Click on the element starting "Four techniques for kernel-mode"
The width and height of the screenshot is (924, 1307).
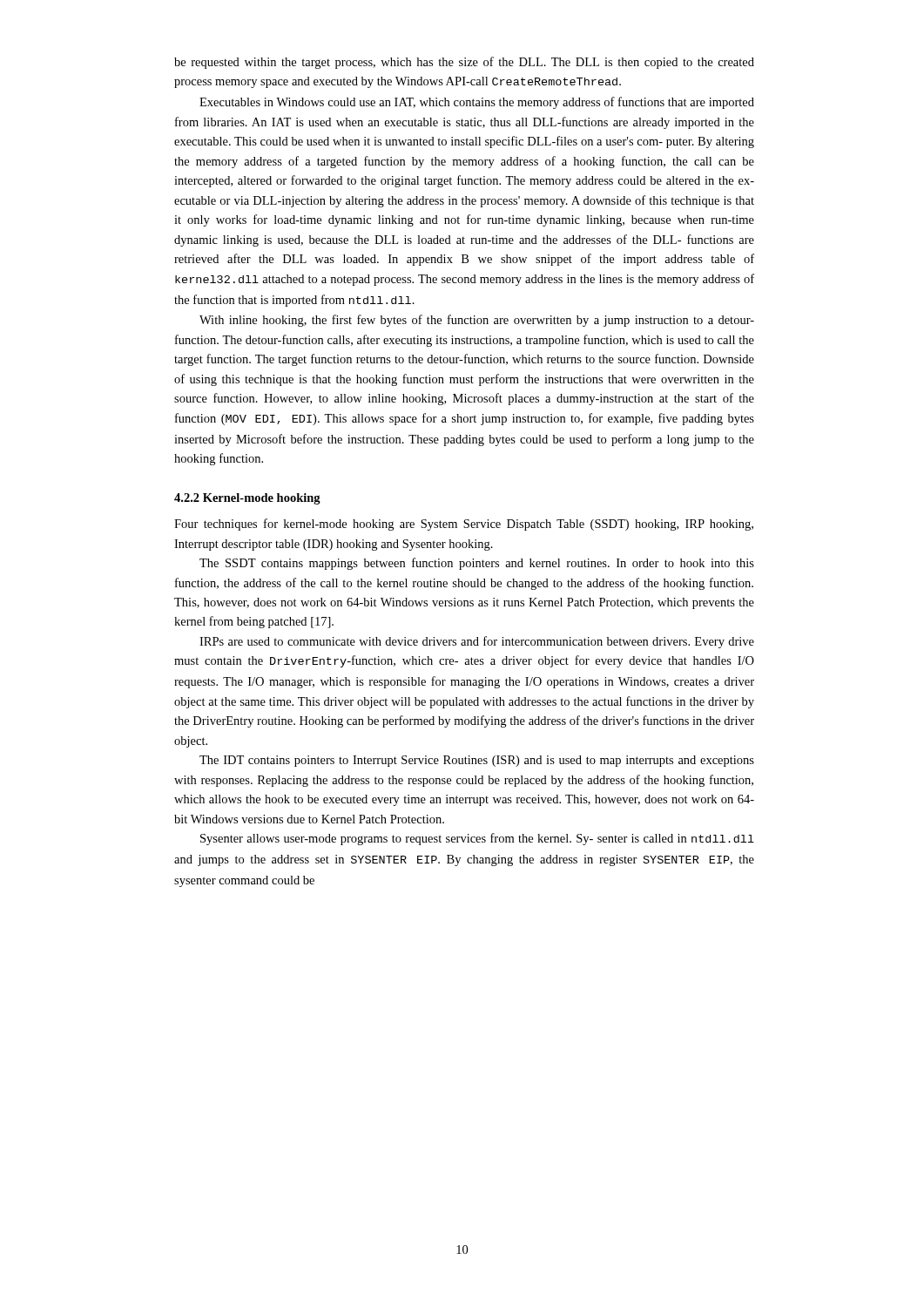(x=464, y=534)
